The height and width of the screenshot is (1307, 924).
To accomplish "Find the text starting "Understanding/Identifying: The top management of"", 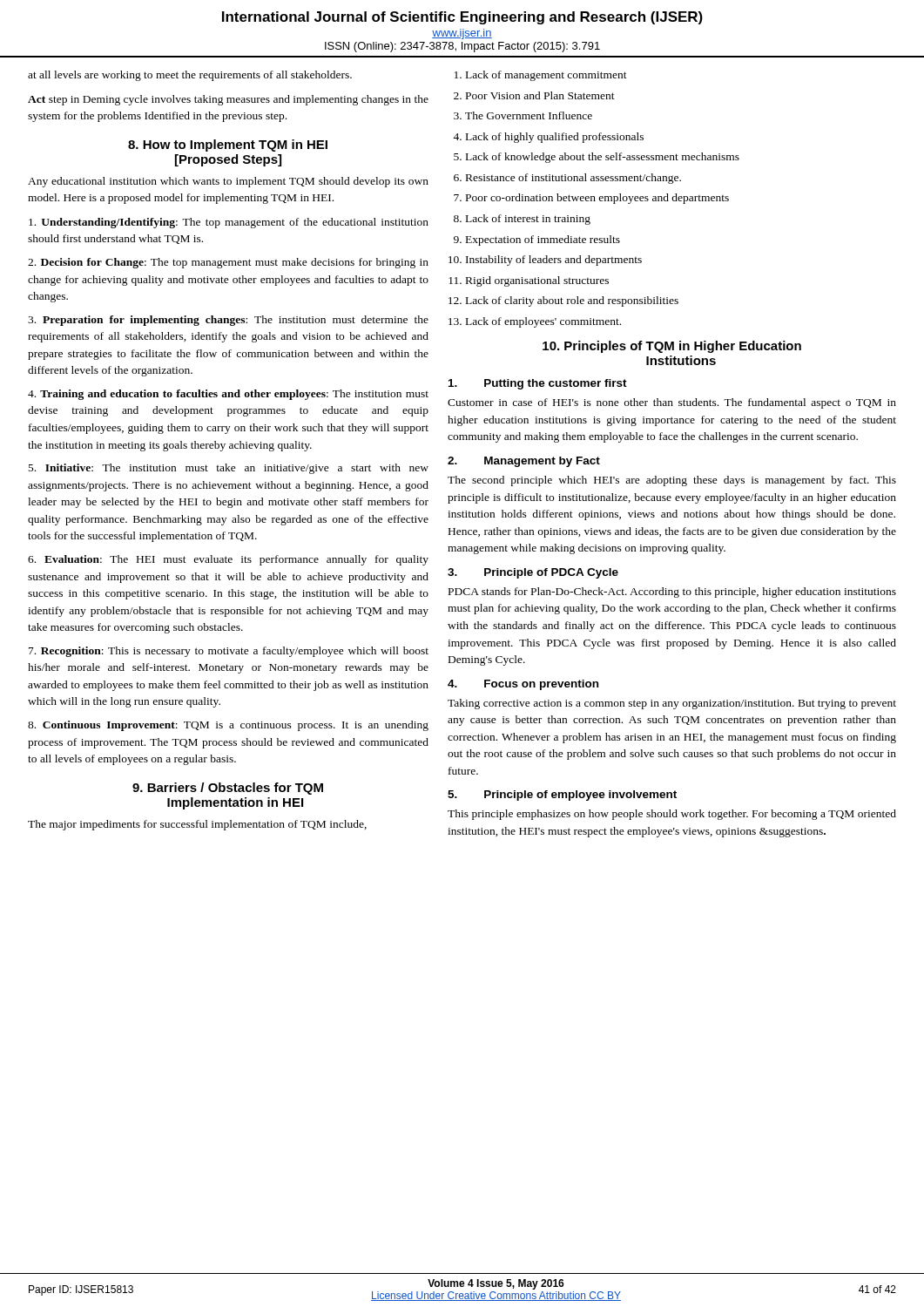I will tap(228, 230).
